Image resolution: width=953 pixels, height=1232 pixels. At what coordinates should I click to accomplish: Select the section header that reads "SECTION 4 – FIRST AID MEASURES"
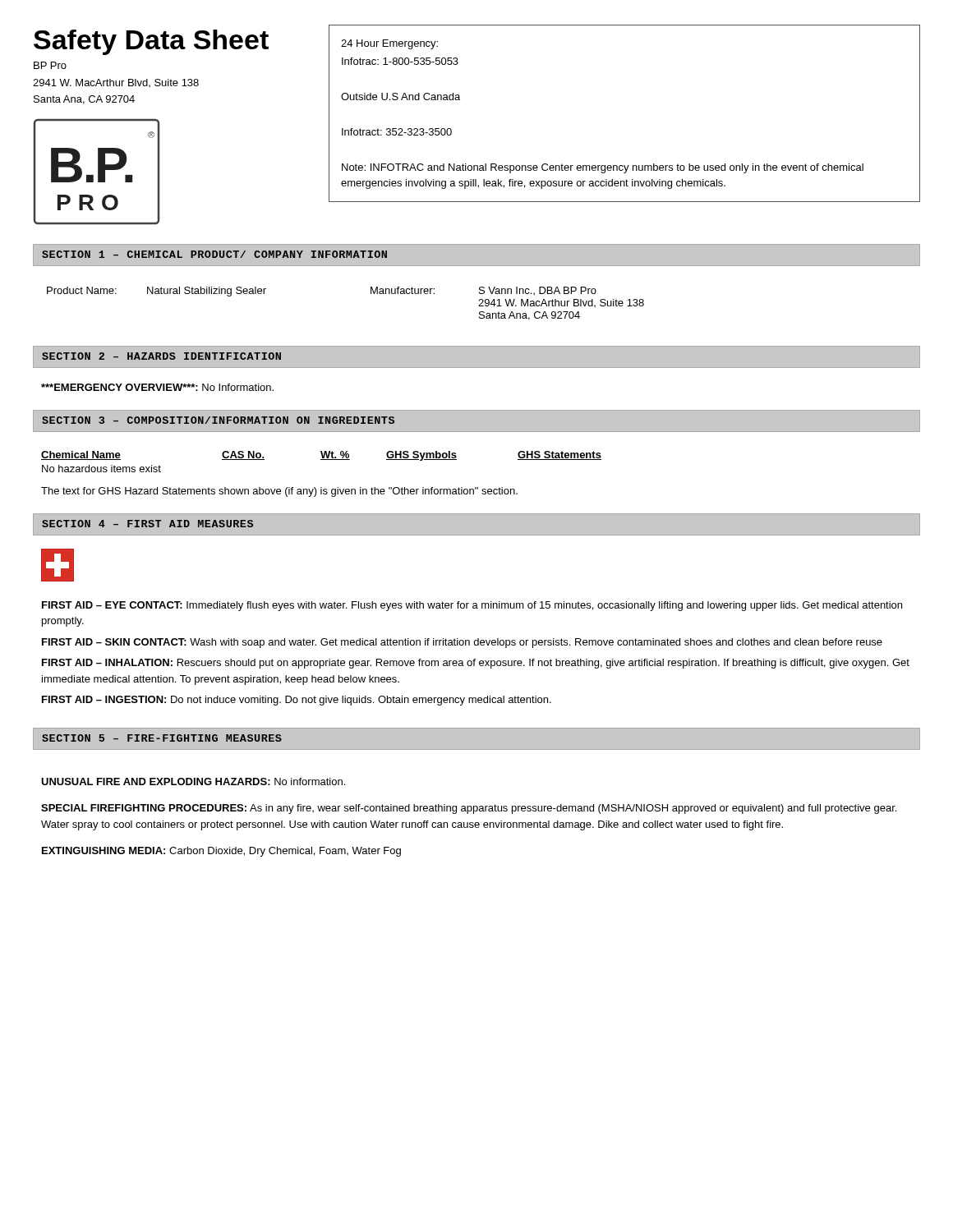point(148,524)
